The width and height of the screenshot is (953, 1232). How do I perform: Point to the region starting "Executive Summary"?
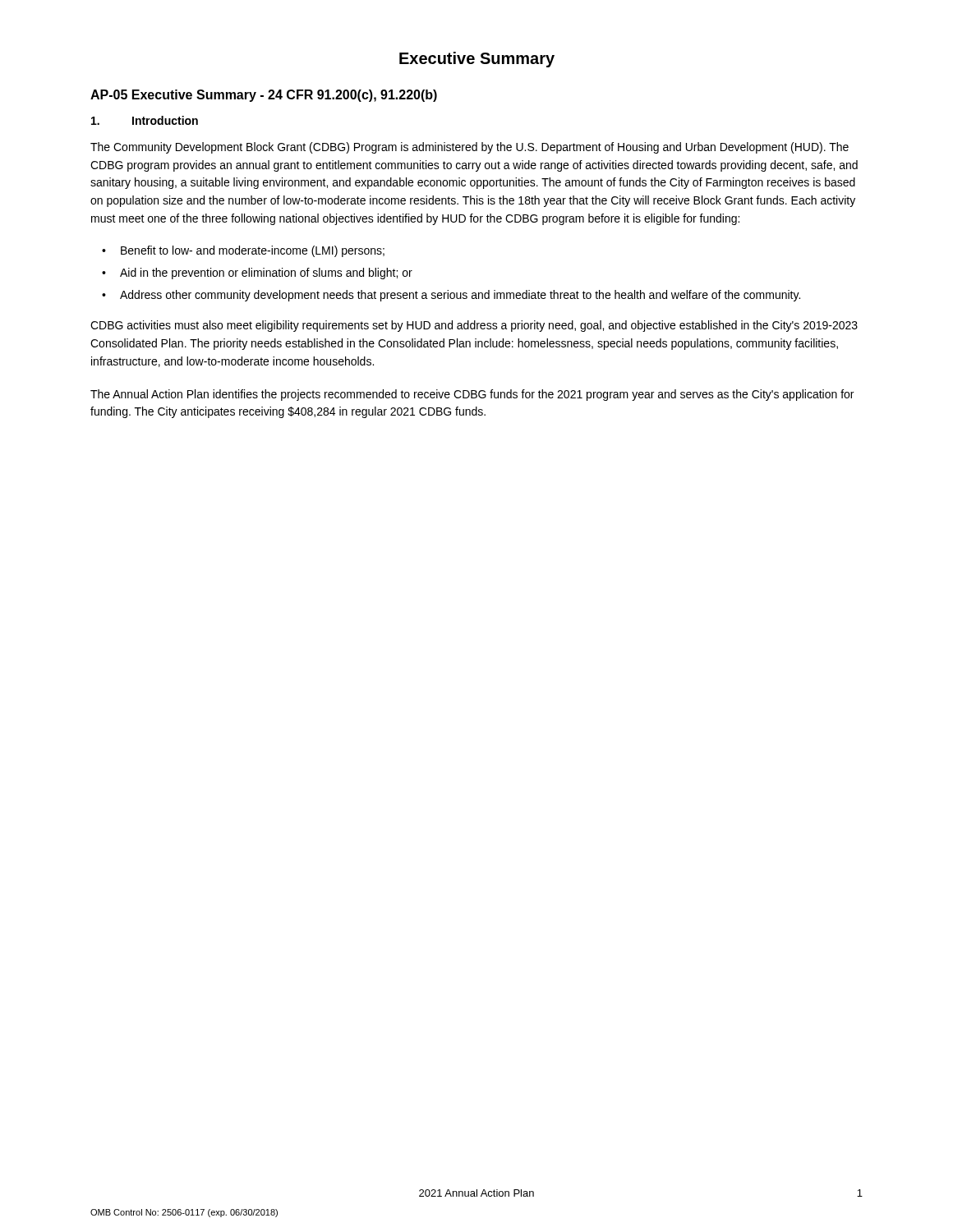pos(476,58)
